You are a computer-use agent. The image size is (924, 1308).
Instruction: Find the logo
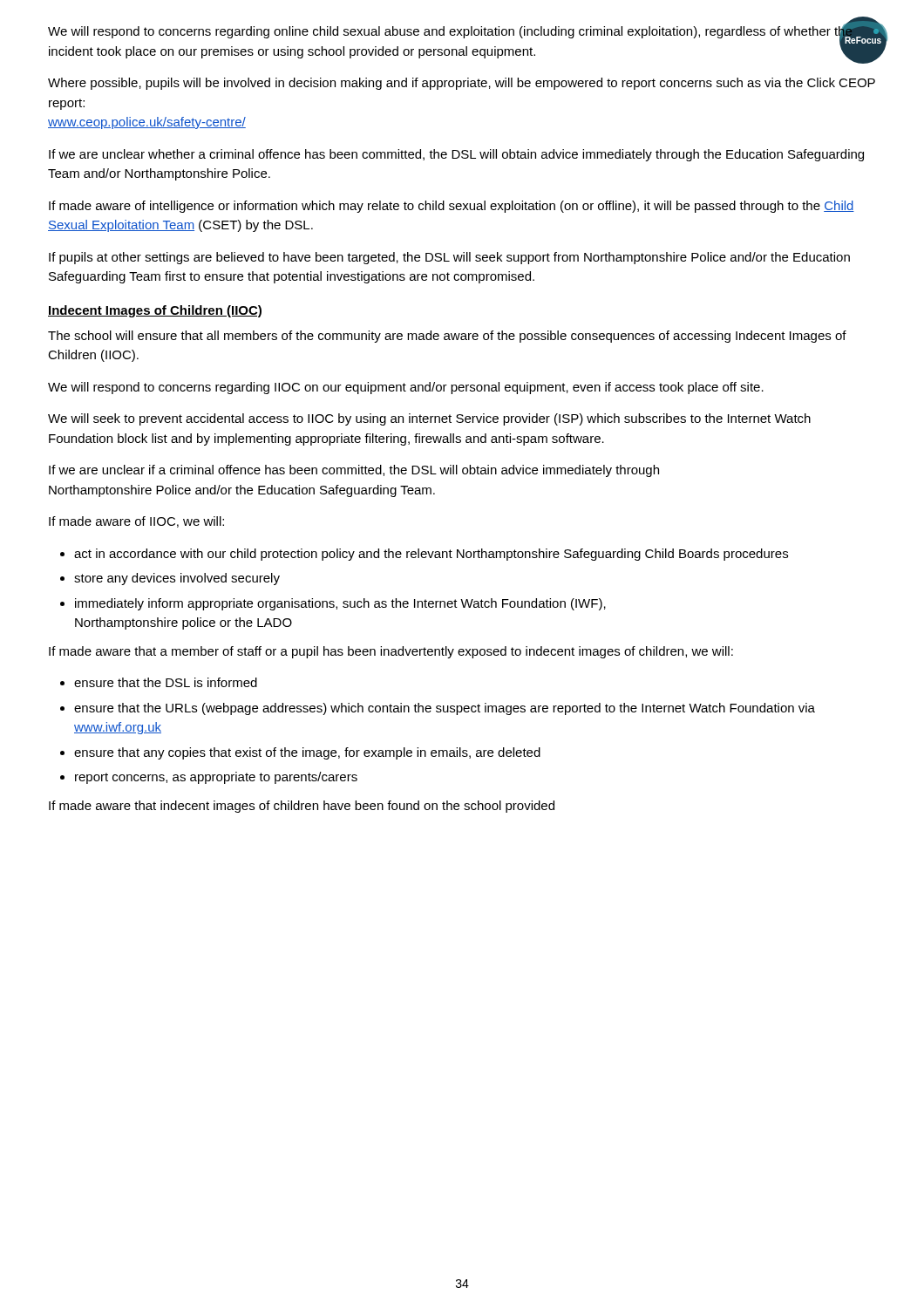pyautogui.click(x=863, y=42)
